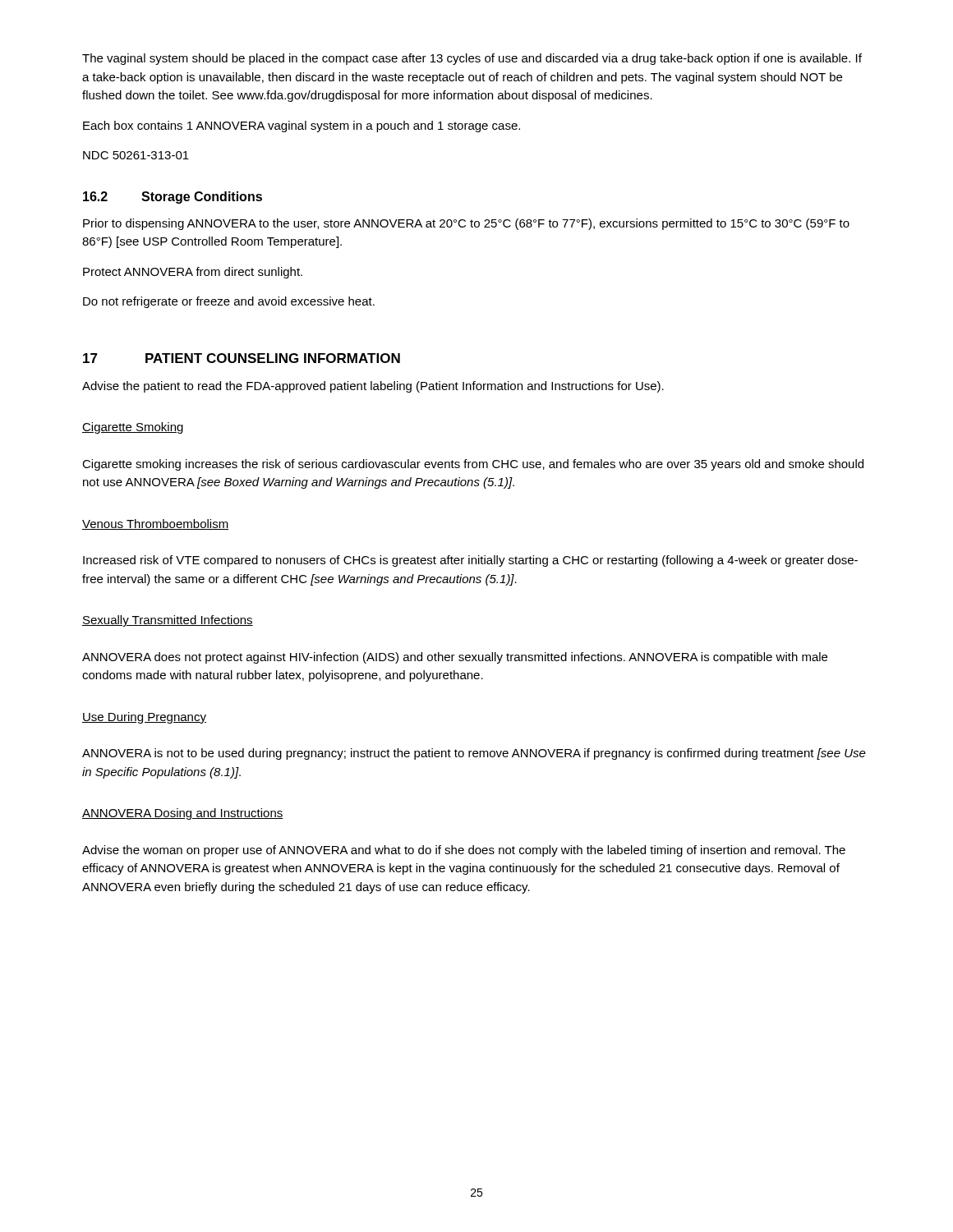Find the text that reads "Sexually Transmitted Infections"

pyautogui.click(x=167, y=620)
